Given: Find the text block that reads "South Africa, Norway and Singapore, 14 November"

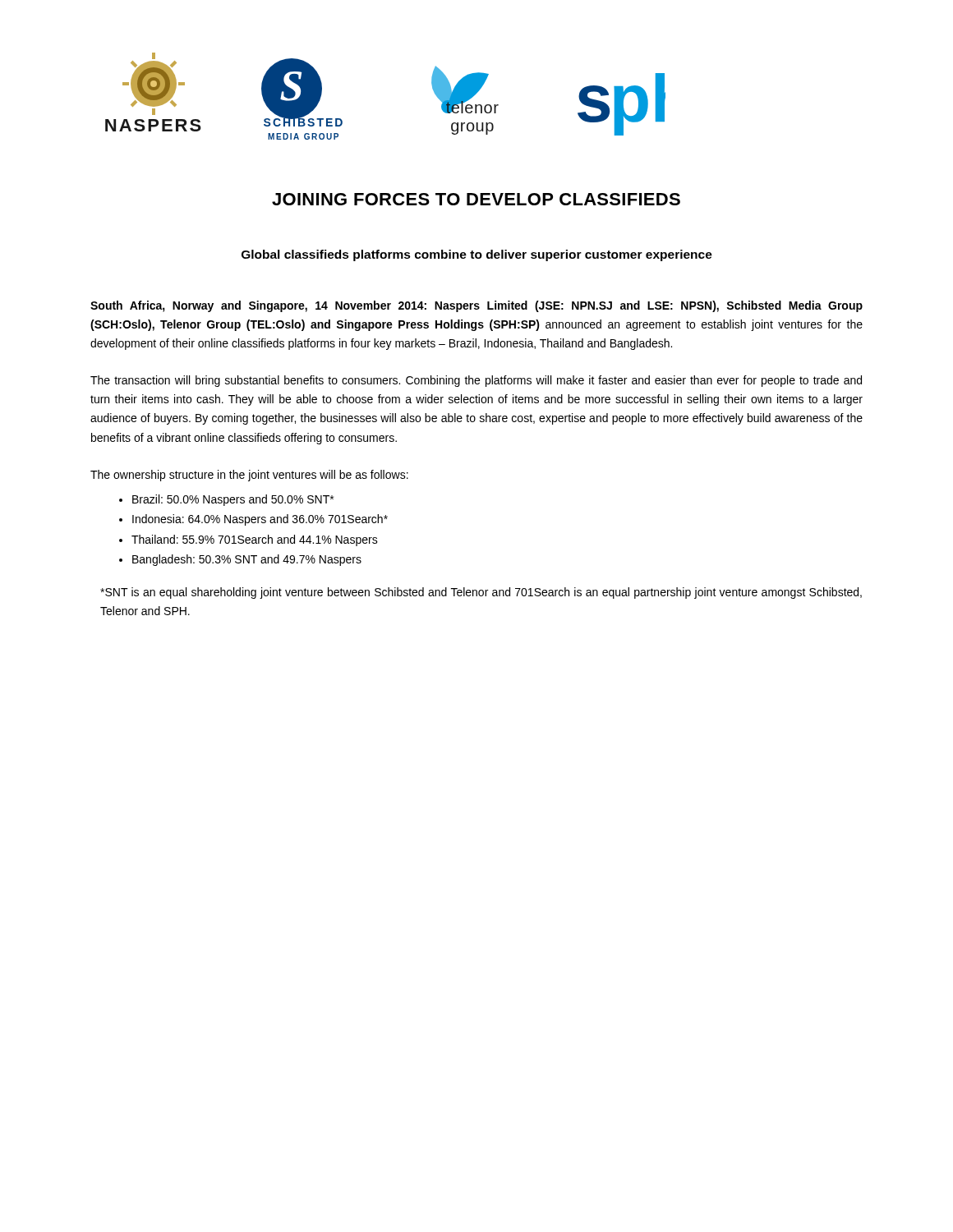Looking at the screenshot, I should point(476,325).
